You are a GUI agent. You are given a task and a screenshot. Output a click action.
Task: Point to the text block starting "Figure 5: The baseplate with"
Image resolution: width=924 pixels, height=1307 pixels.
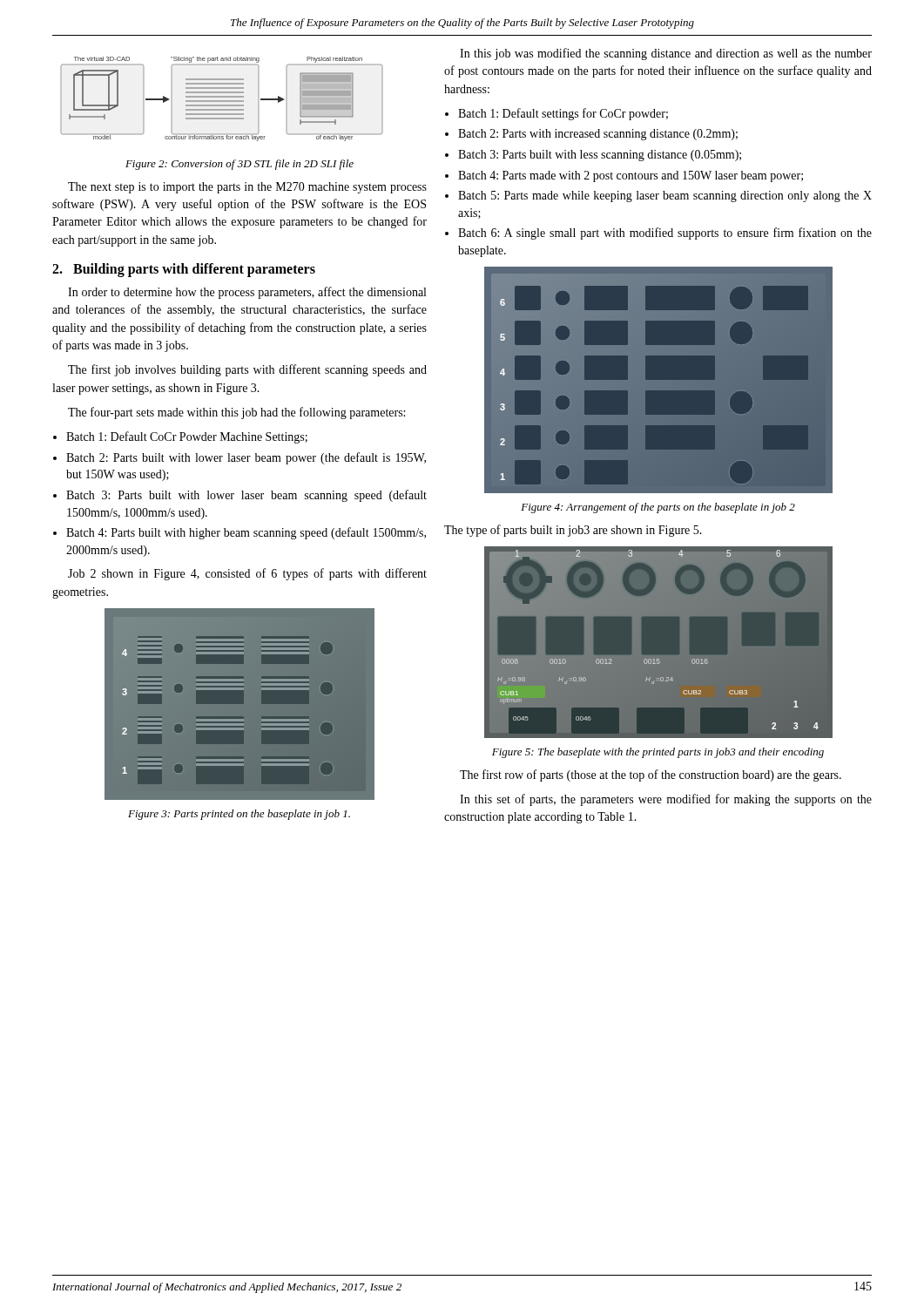tap(658, 751)
